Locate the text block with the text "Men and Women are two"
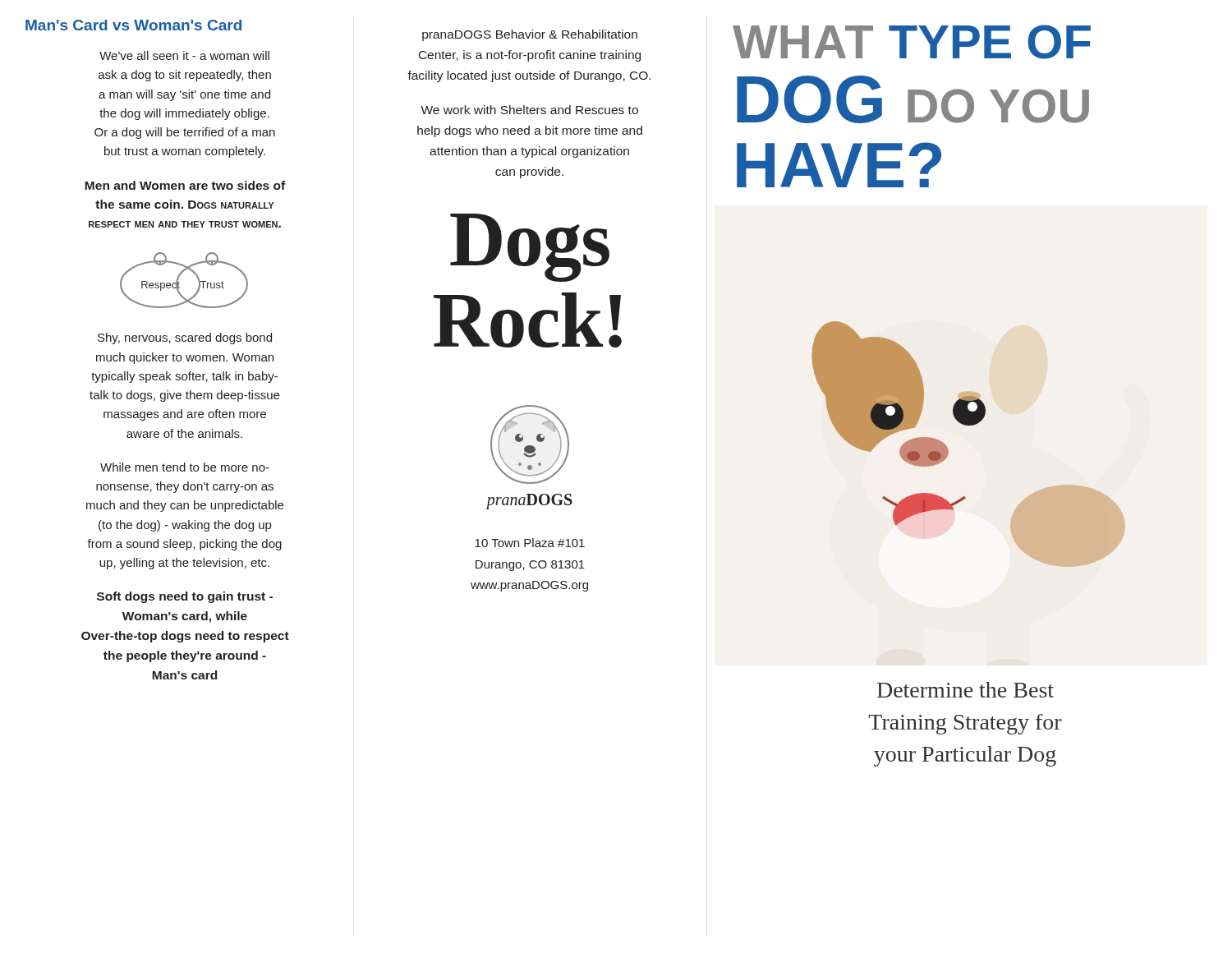 click(x=185, y=204)
